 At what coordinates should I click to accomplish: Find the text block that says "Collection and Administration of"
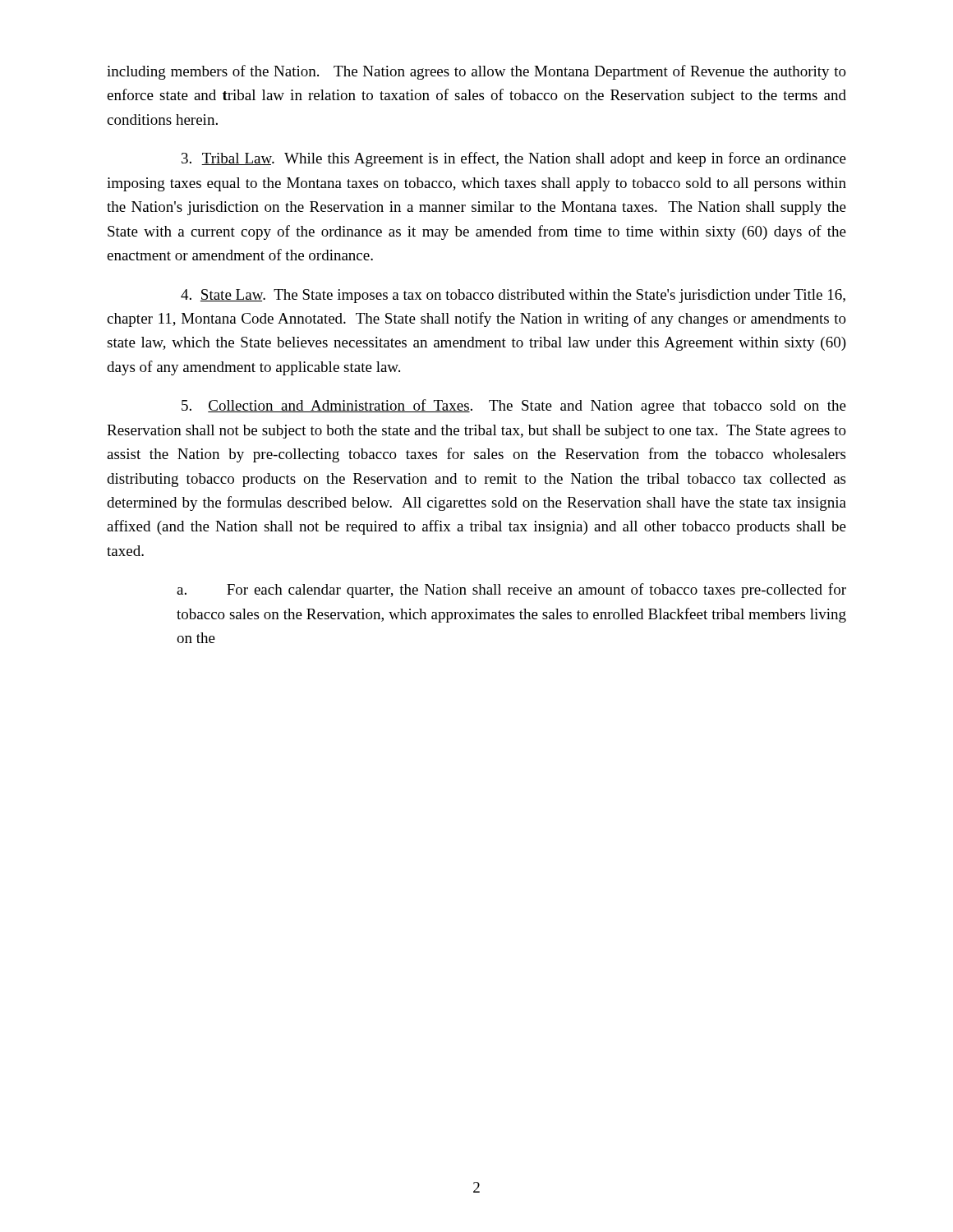[x=476, y=478]
